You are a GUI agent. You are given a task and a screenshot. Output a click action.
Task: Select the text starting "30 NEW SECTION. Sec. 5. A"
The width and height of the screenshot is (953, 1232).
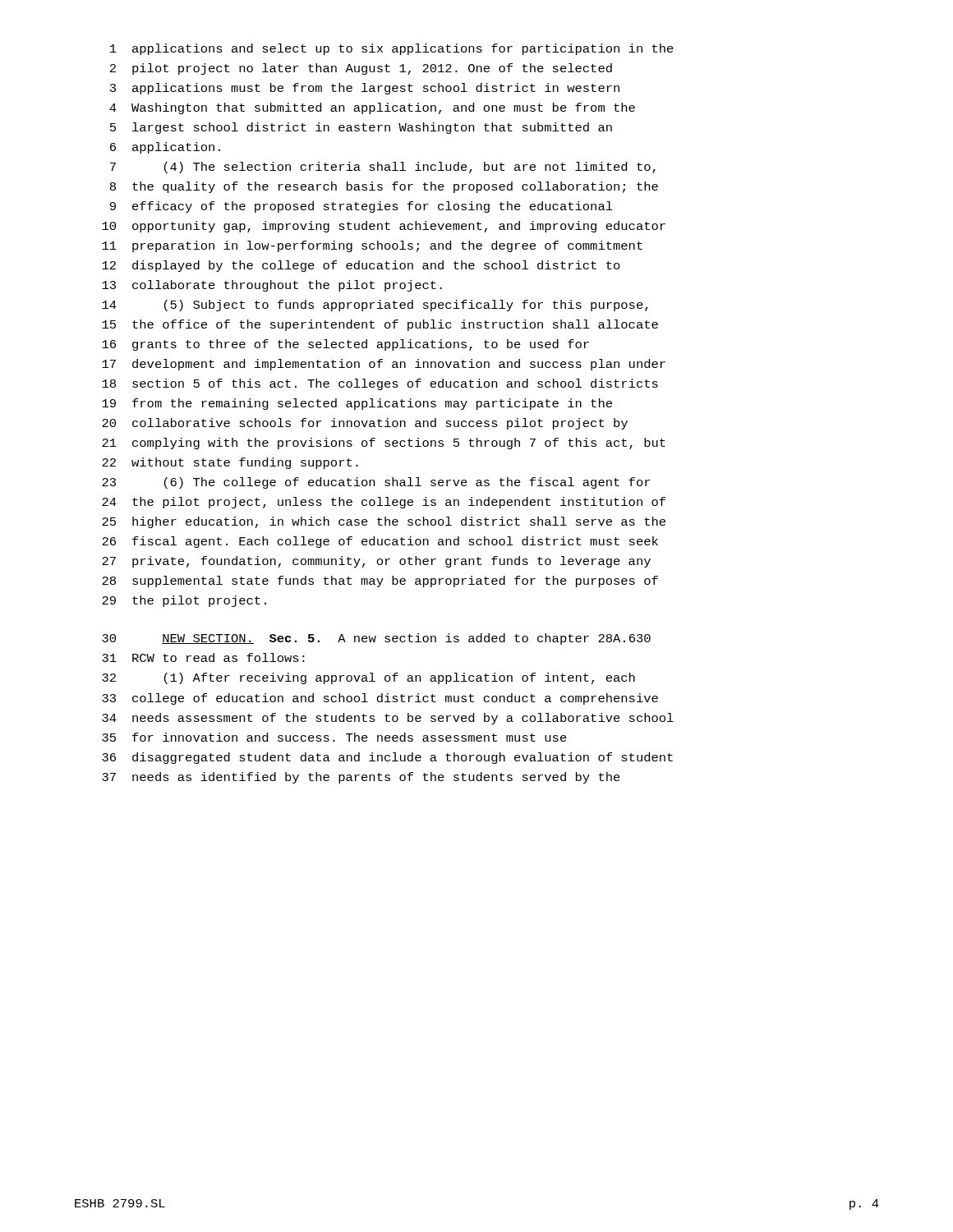pos(476,649)
